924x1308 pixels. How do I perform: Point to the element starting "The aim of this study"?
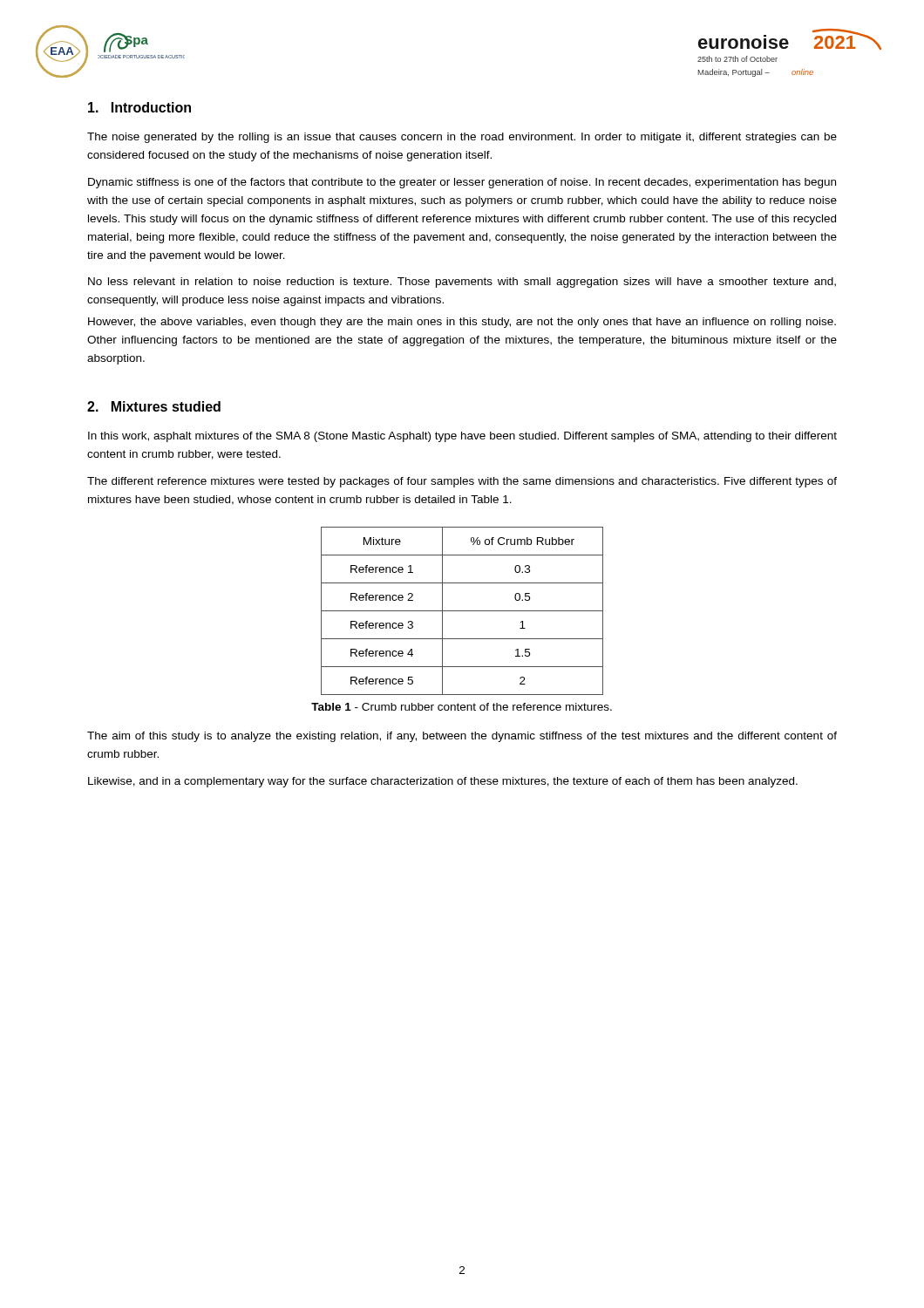coord(462,744)
